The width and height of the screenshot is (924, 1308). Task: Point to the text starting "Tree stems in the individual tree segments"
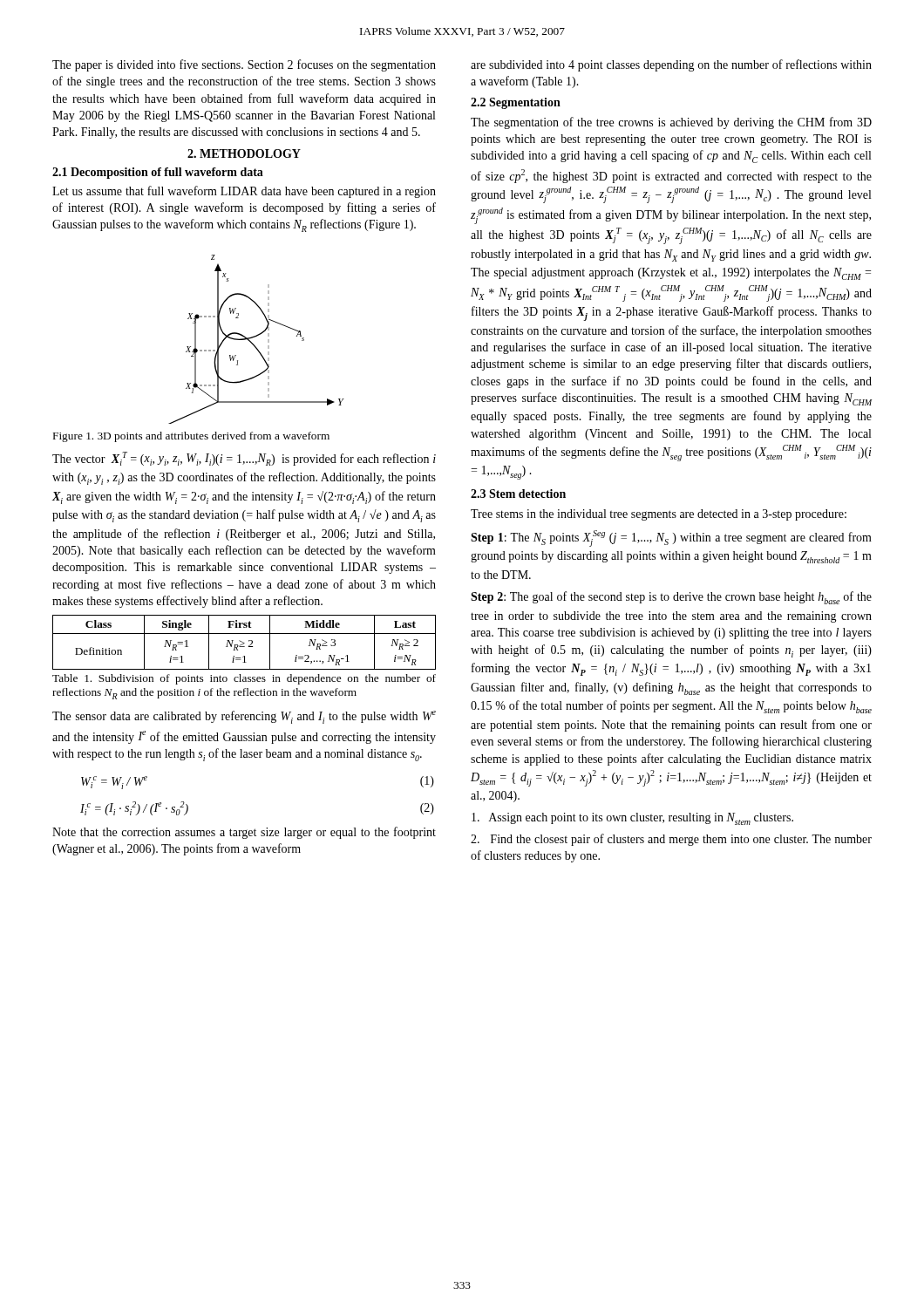671,514
